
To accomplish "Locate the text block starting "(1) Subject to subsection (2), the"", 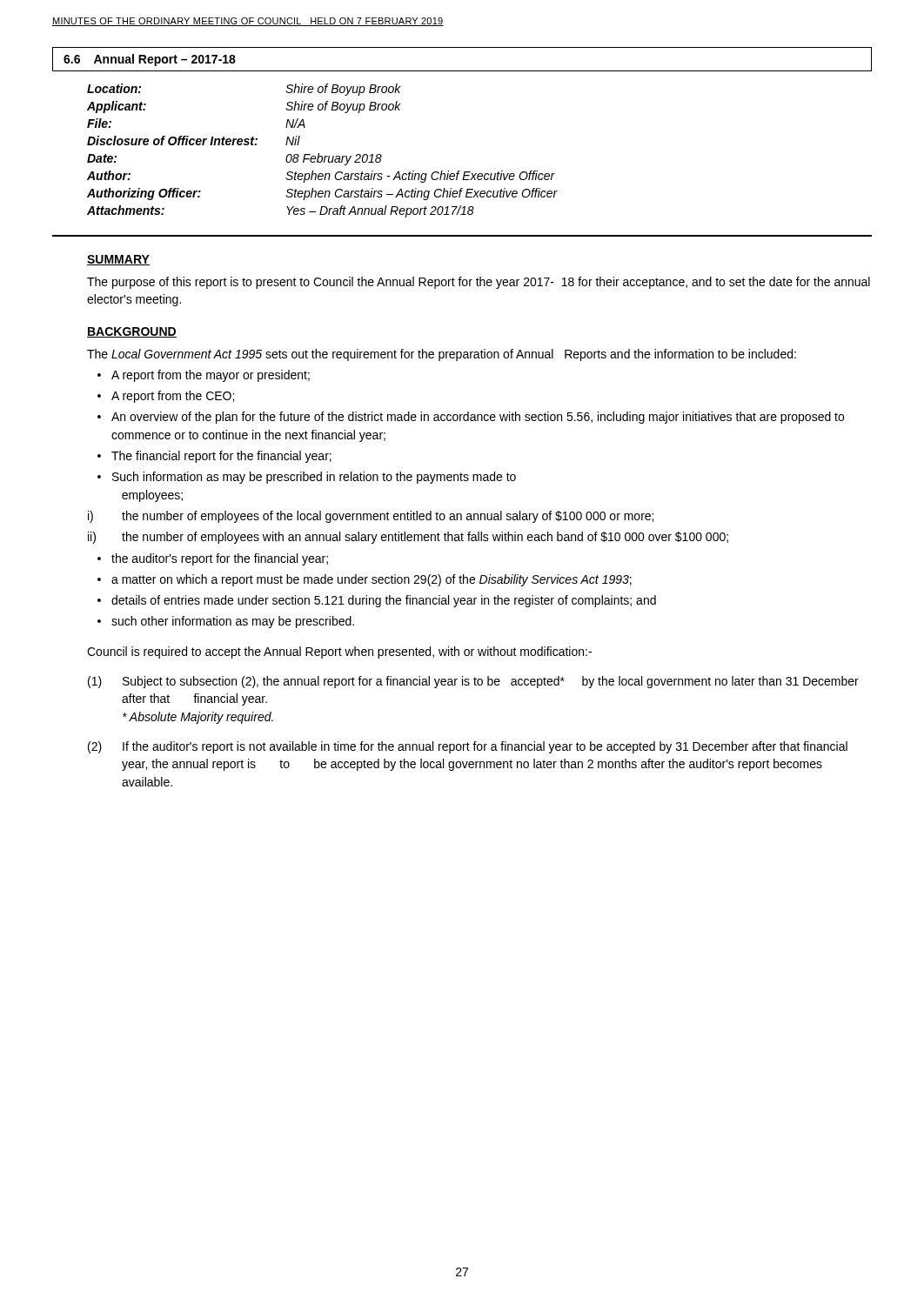I will pos(473,682).
